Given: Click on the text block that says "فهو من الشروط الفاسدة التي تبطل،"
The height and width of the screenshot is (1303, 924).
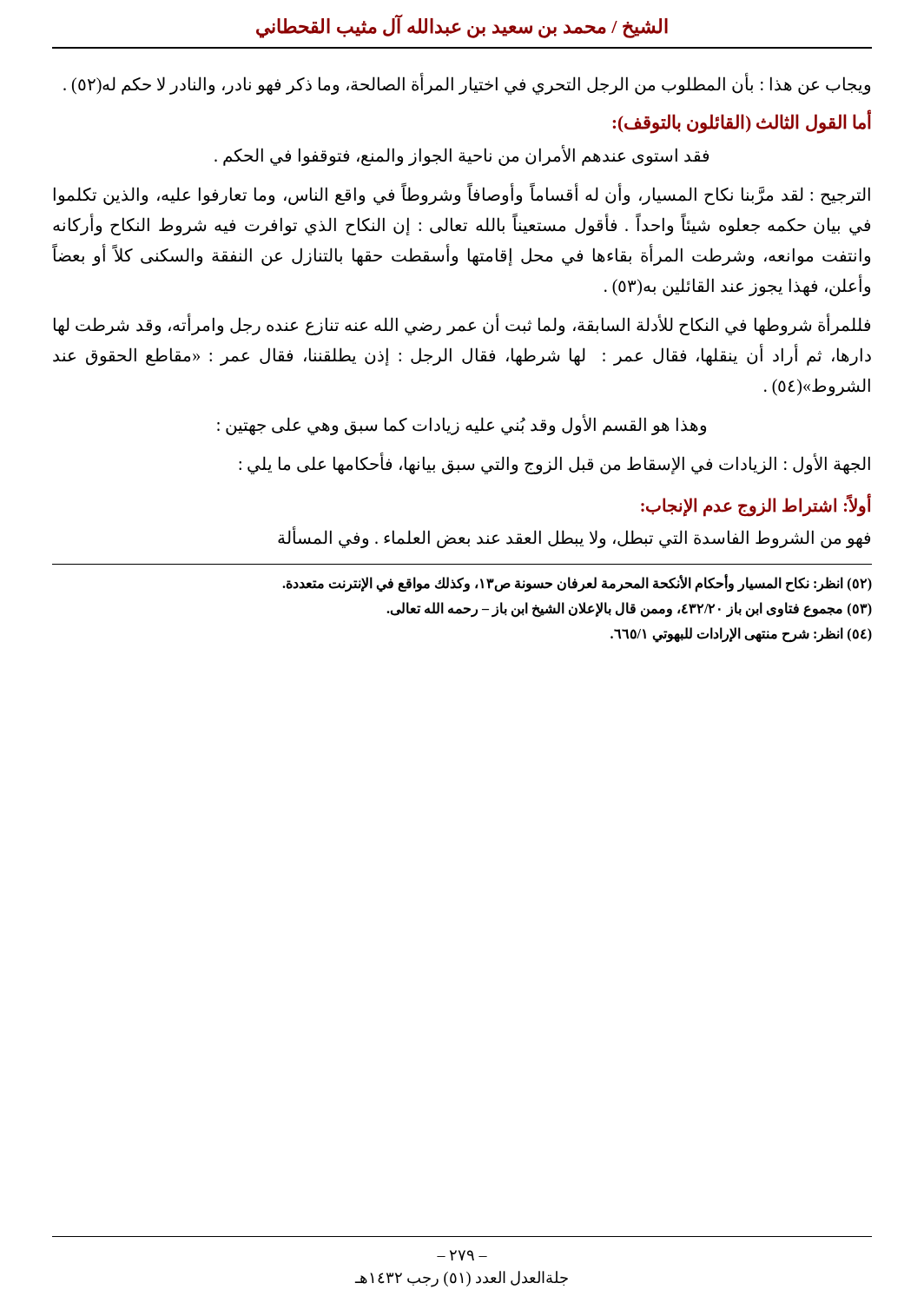Looking at the screenshot, I should 574,538.
